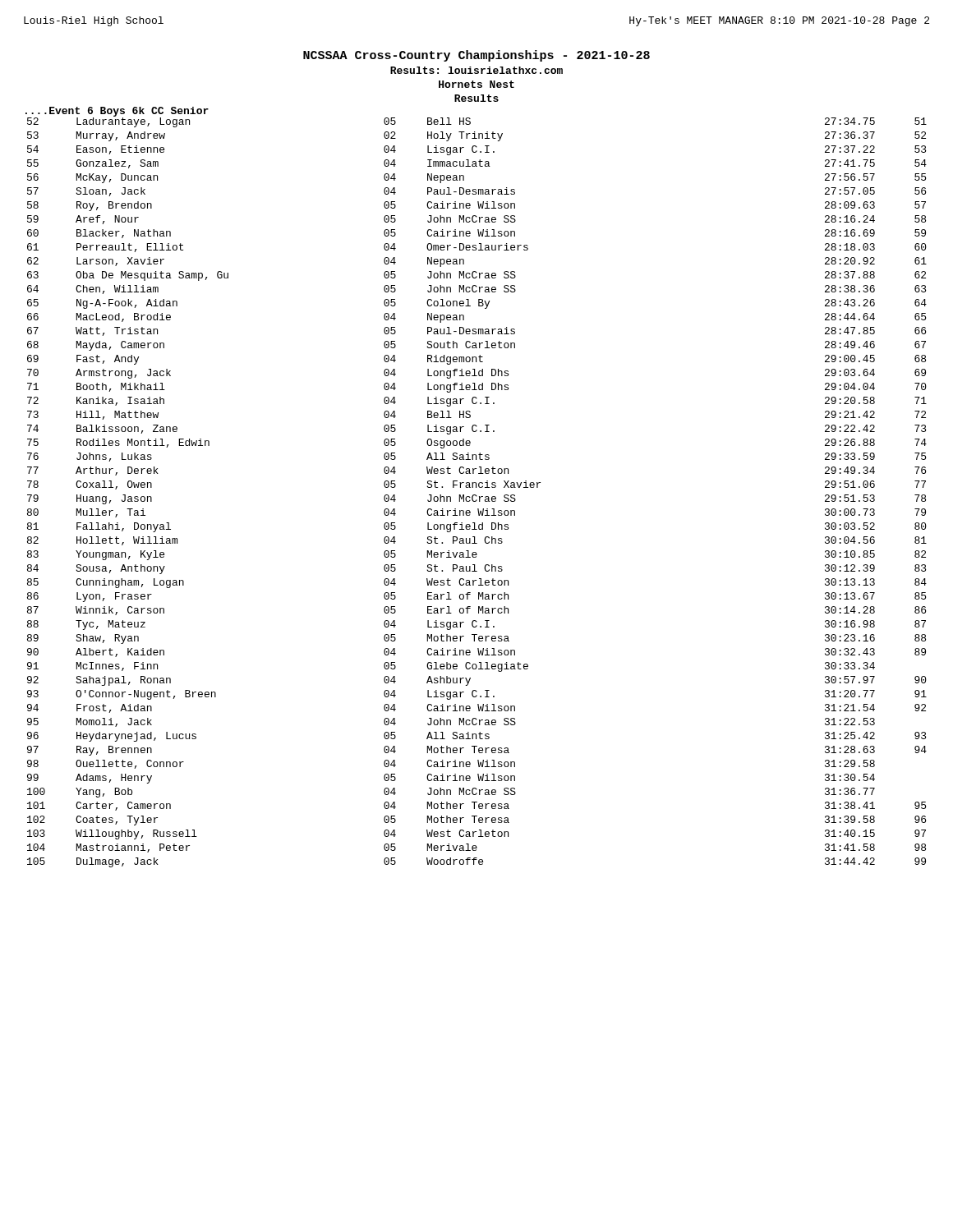Click on the region starting "....Event 6 Boys"
Screen dimensions: 1232x953
116,111
